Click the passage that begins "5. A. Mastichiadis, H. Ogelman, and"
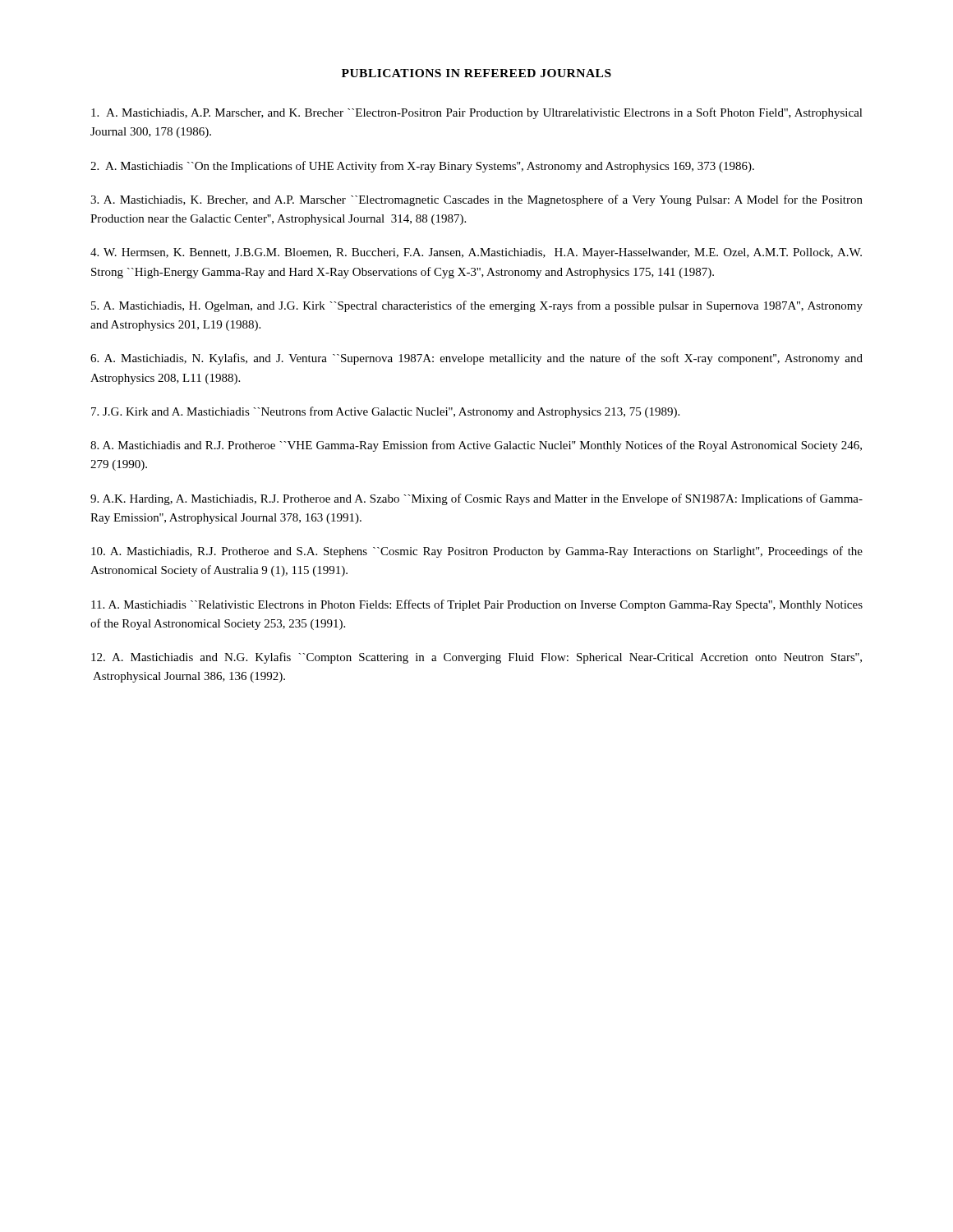Viewport: 953px width, 1232px height. [x=476, y=315]
